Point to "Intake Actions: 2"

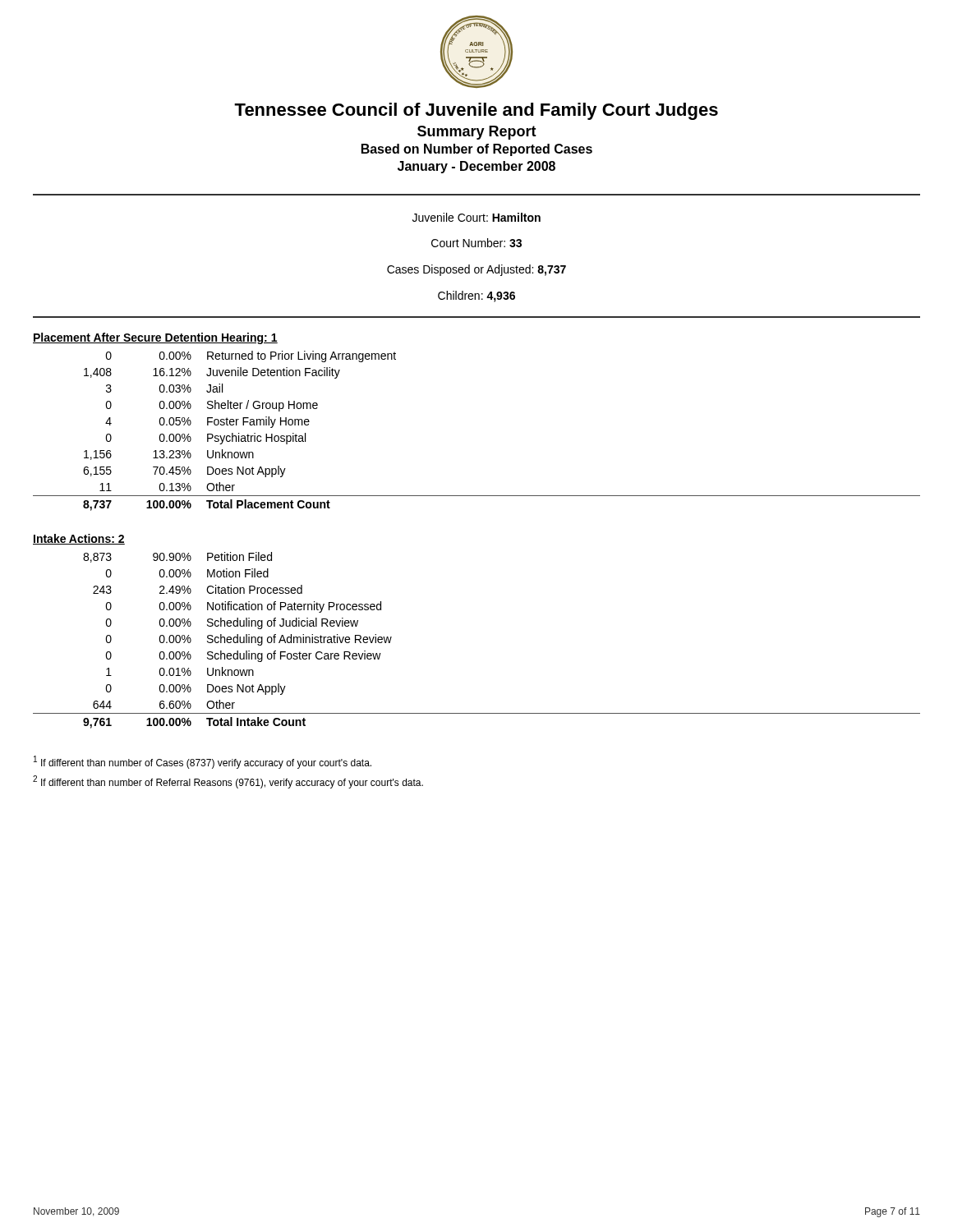[x=79, y=539]
